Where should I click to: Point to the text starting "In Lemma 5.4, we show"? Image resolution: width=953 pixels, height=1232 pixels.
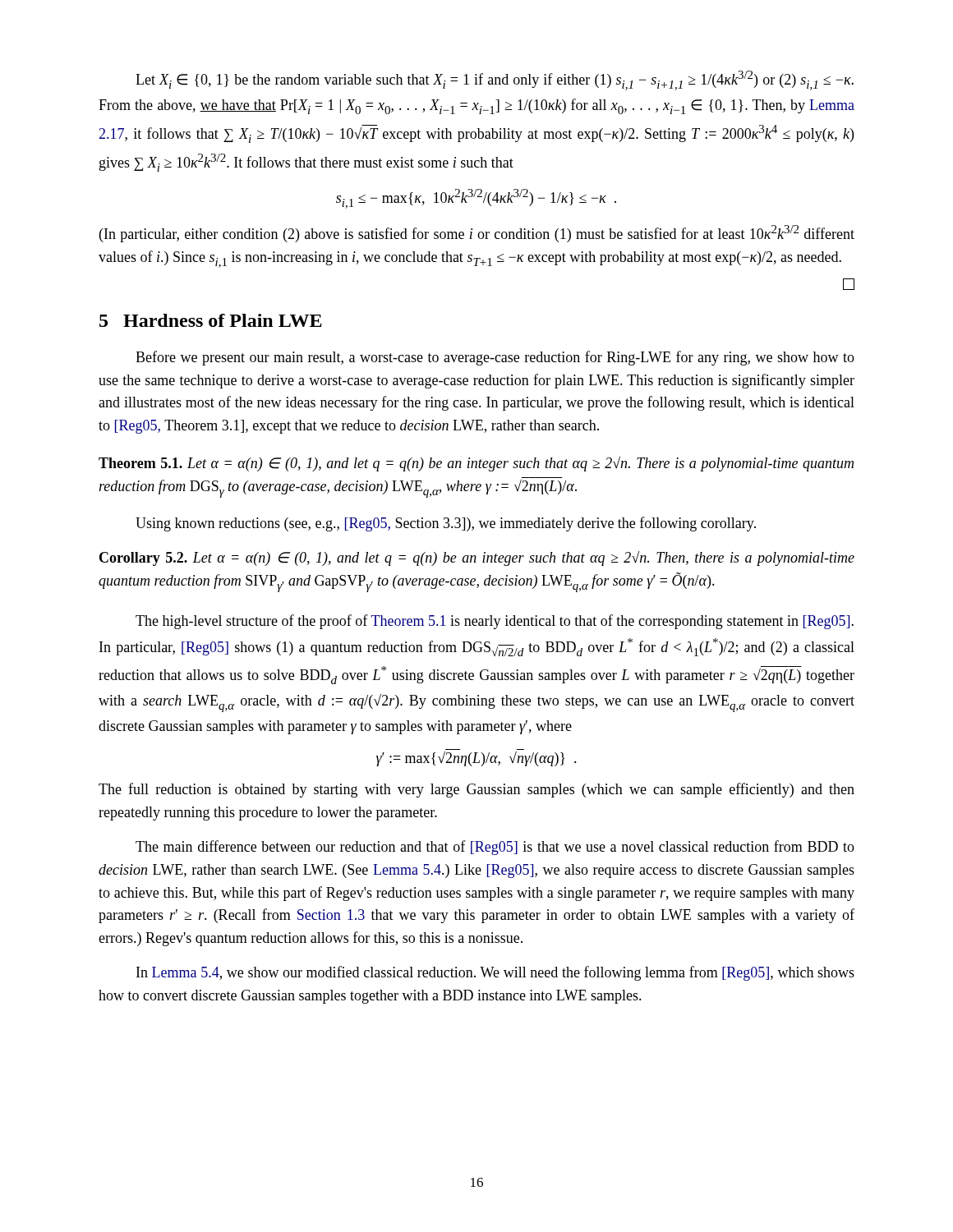click(x=476, y=984)
